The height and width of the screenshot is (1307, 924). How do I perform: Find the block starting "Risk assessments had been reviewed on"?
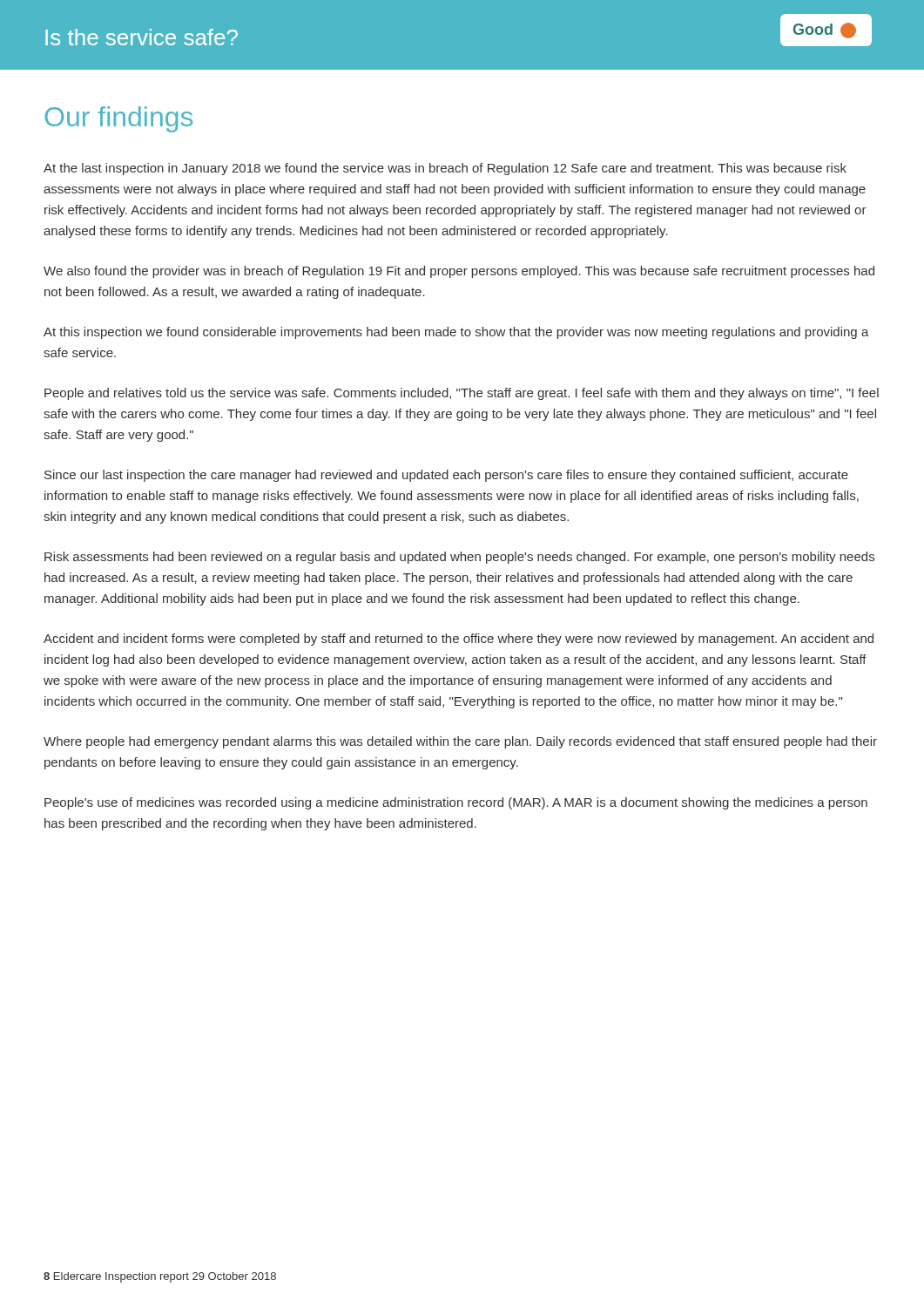(459, 577)
